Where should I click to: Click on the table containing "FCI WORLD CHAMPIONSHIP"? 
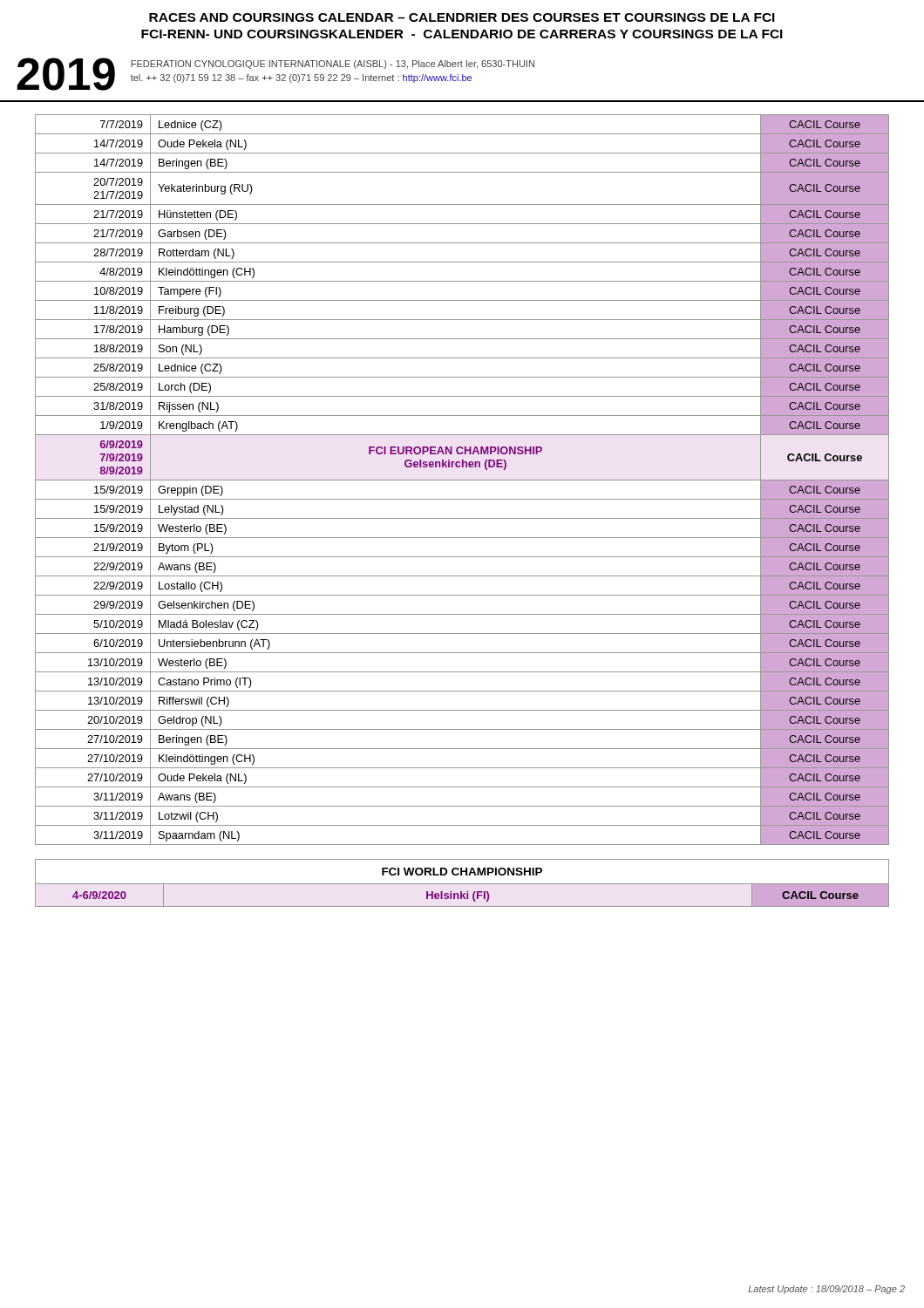[x=462, y=876]
